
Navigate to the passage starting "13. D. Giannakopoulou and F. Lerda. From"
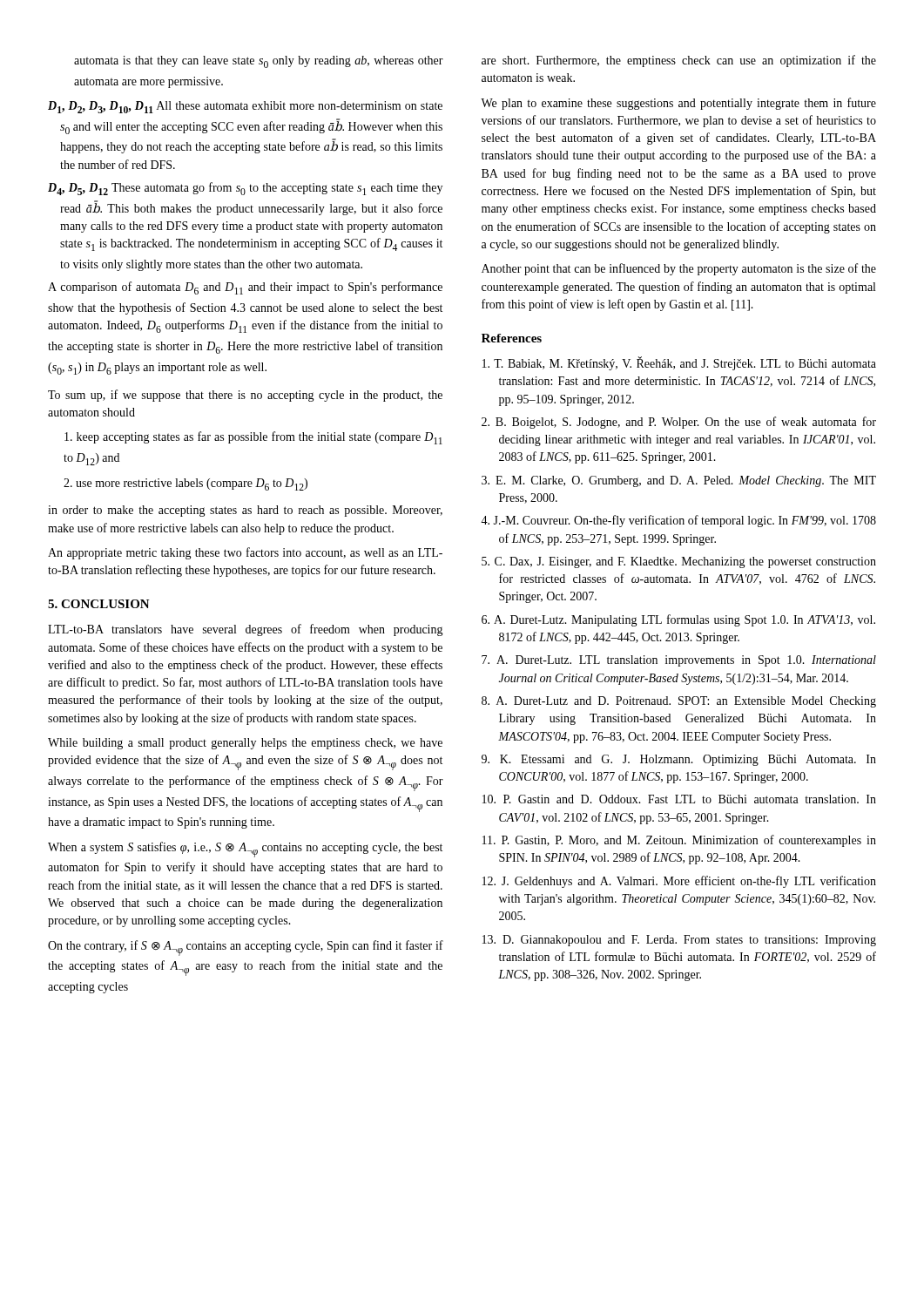tap(679, 958)
